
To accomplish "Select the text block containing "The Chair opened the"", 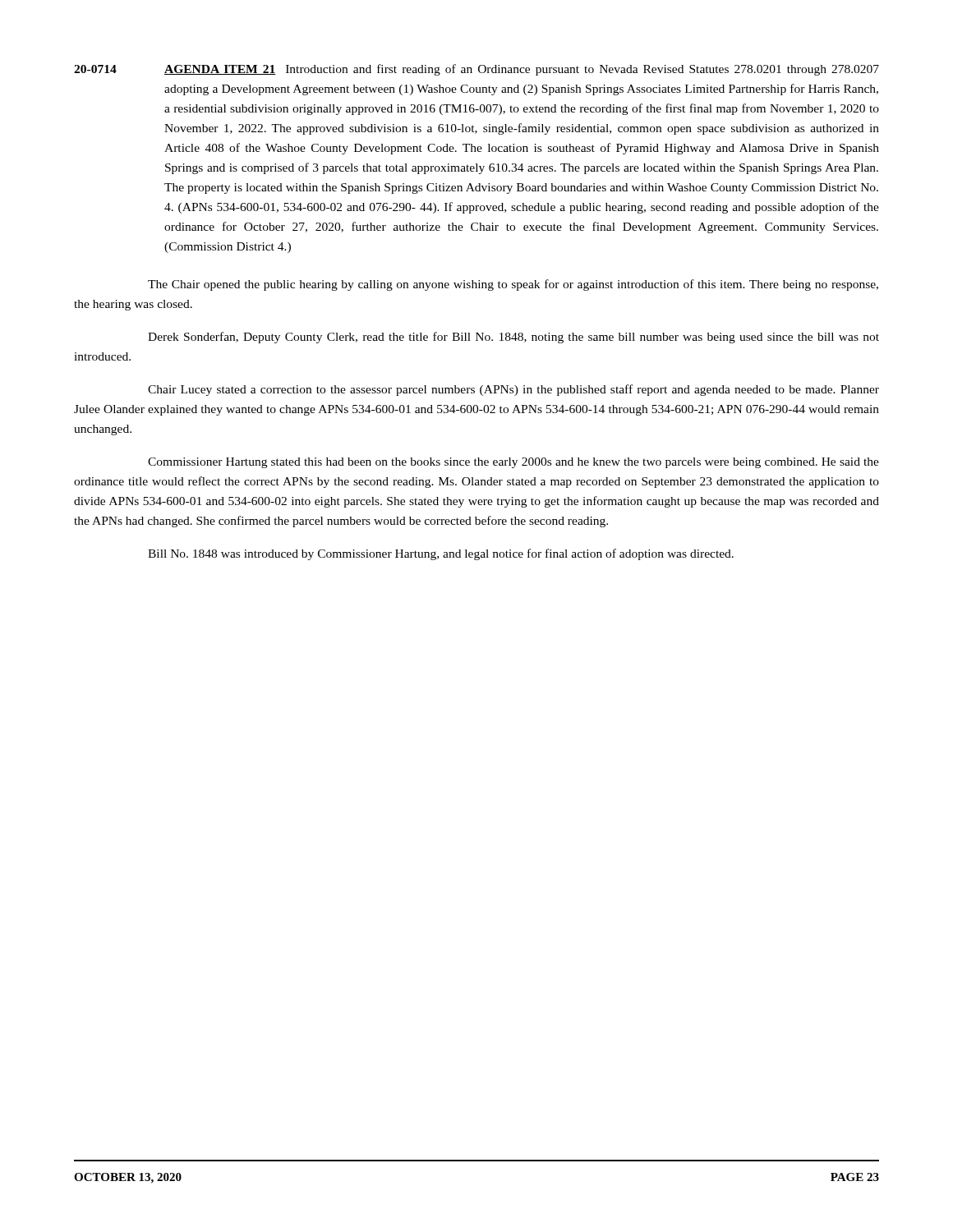I will point(476,294).
